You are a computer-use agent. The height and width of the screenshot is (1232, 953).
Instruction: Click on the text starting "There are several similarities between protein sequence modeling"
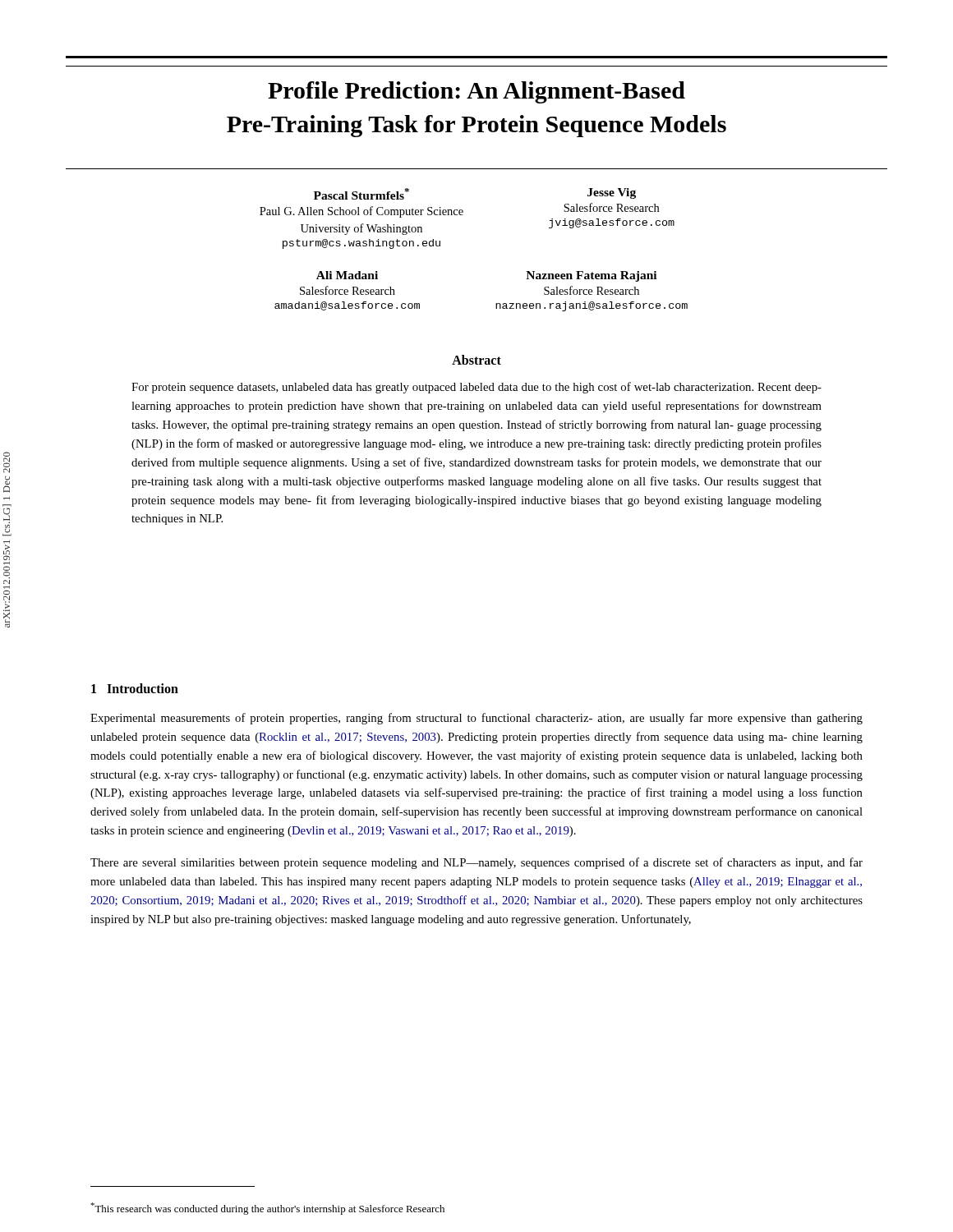click(476, 891)
